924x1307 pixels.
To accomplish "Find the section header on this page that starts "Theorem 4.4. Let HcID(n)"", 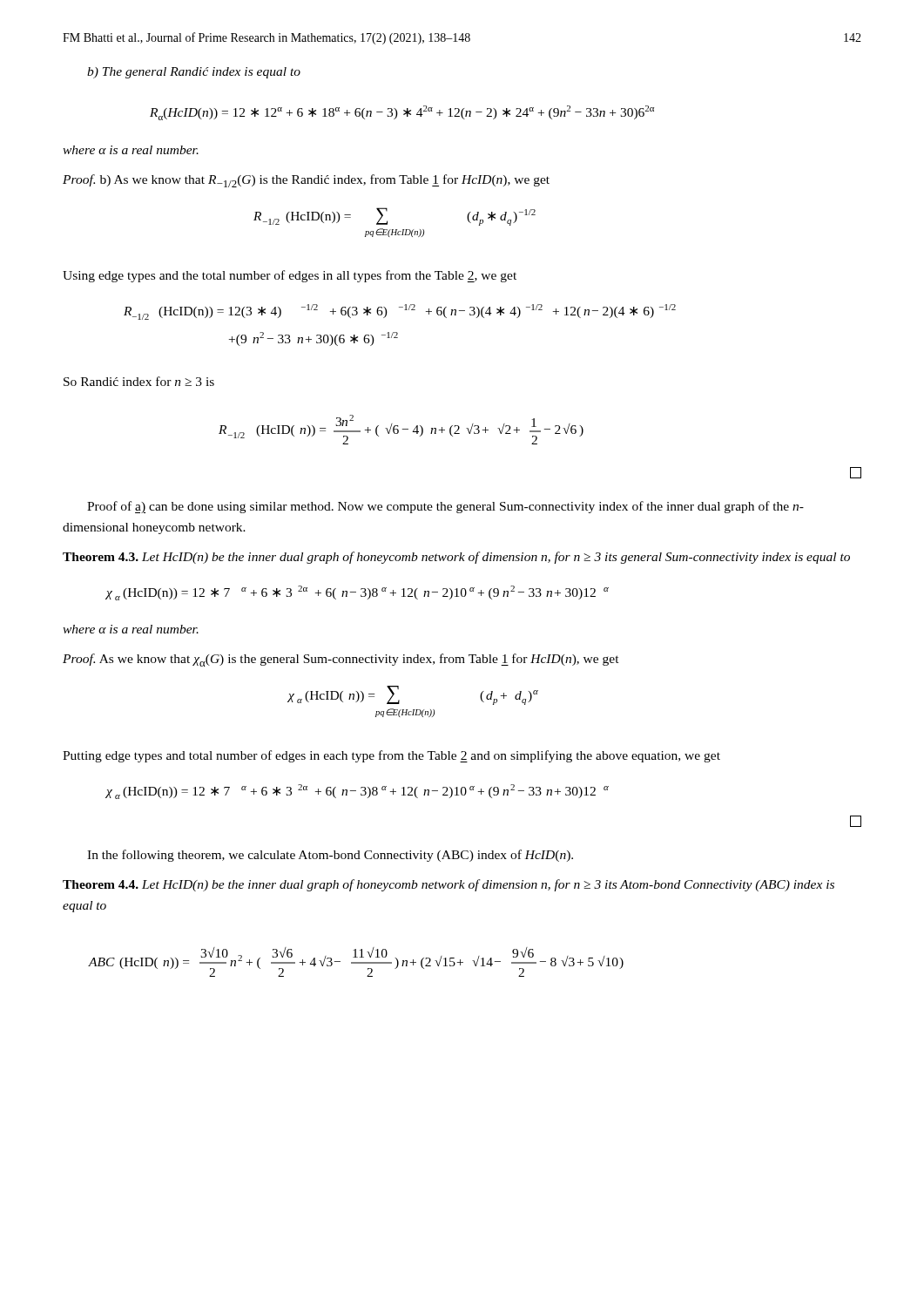I will pyautogui.click(x=462, y=895).
